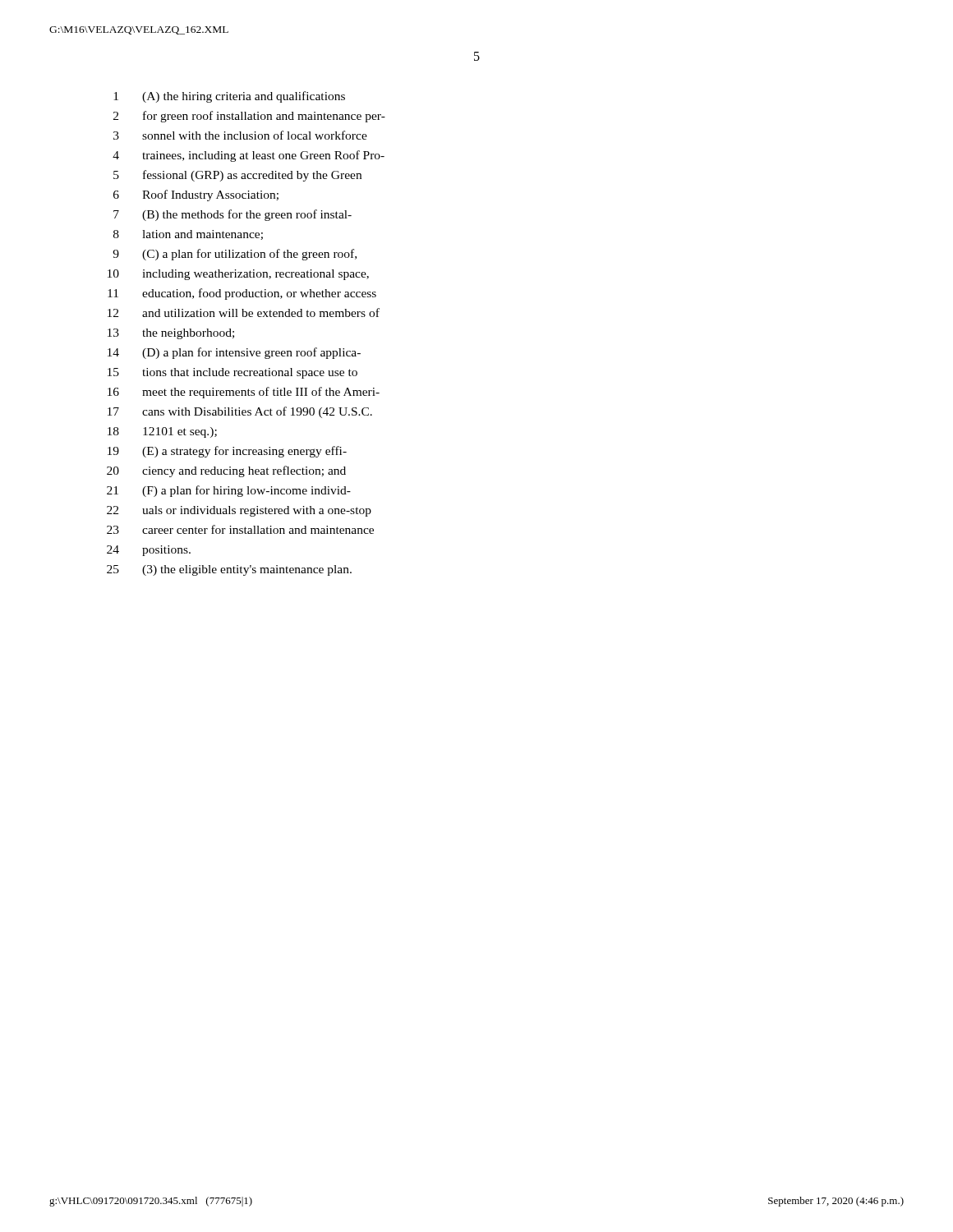Navigate to the text block starting "1 (A) the"
The width and height of the screenshot is (953, 1232).
(x=229, y=97)
